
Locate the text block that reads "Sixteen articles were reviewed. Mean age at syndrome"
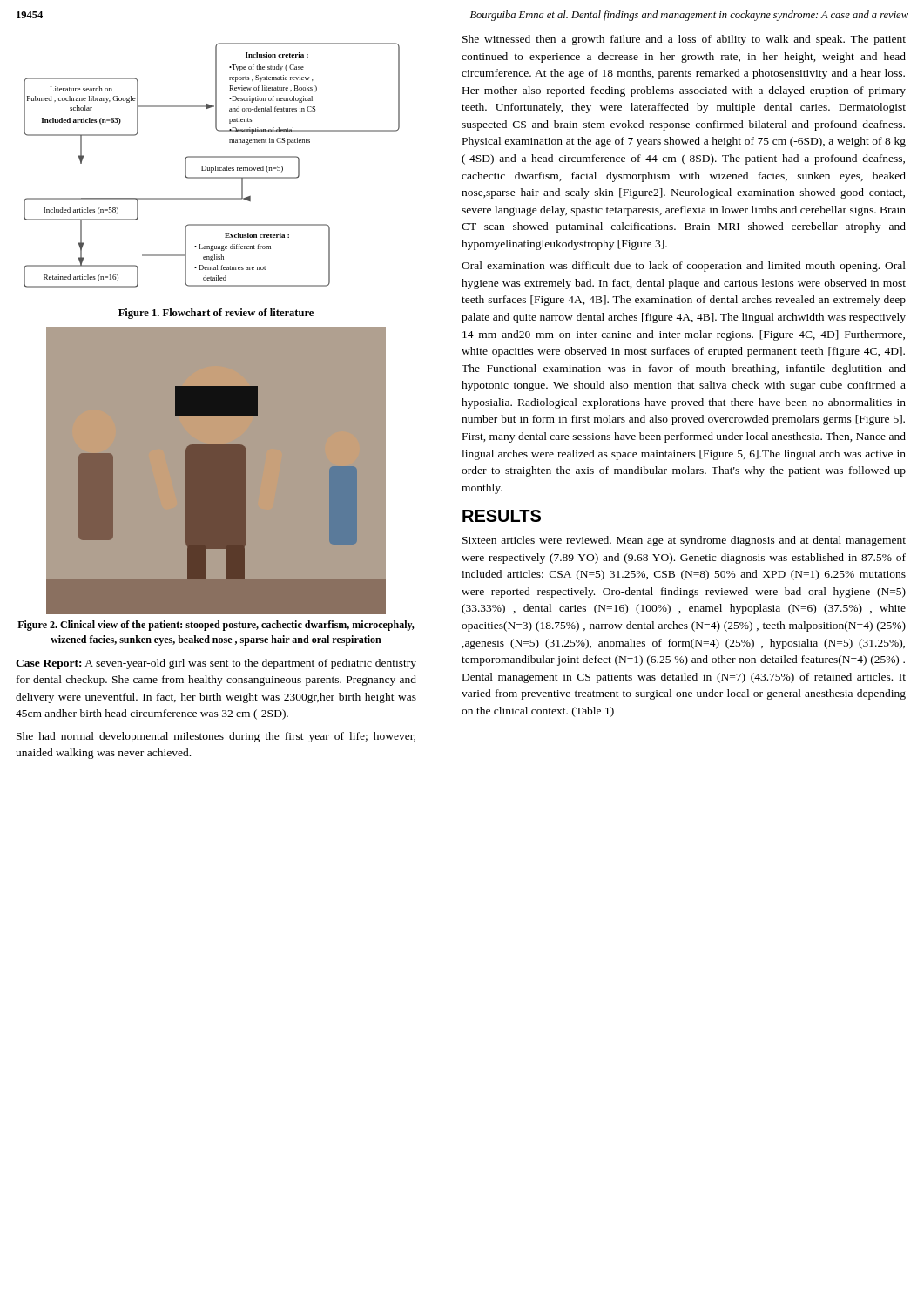click(x=684, y=625)
